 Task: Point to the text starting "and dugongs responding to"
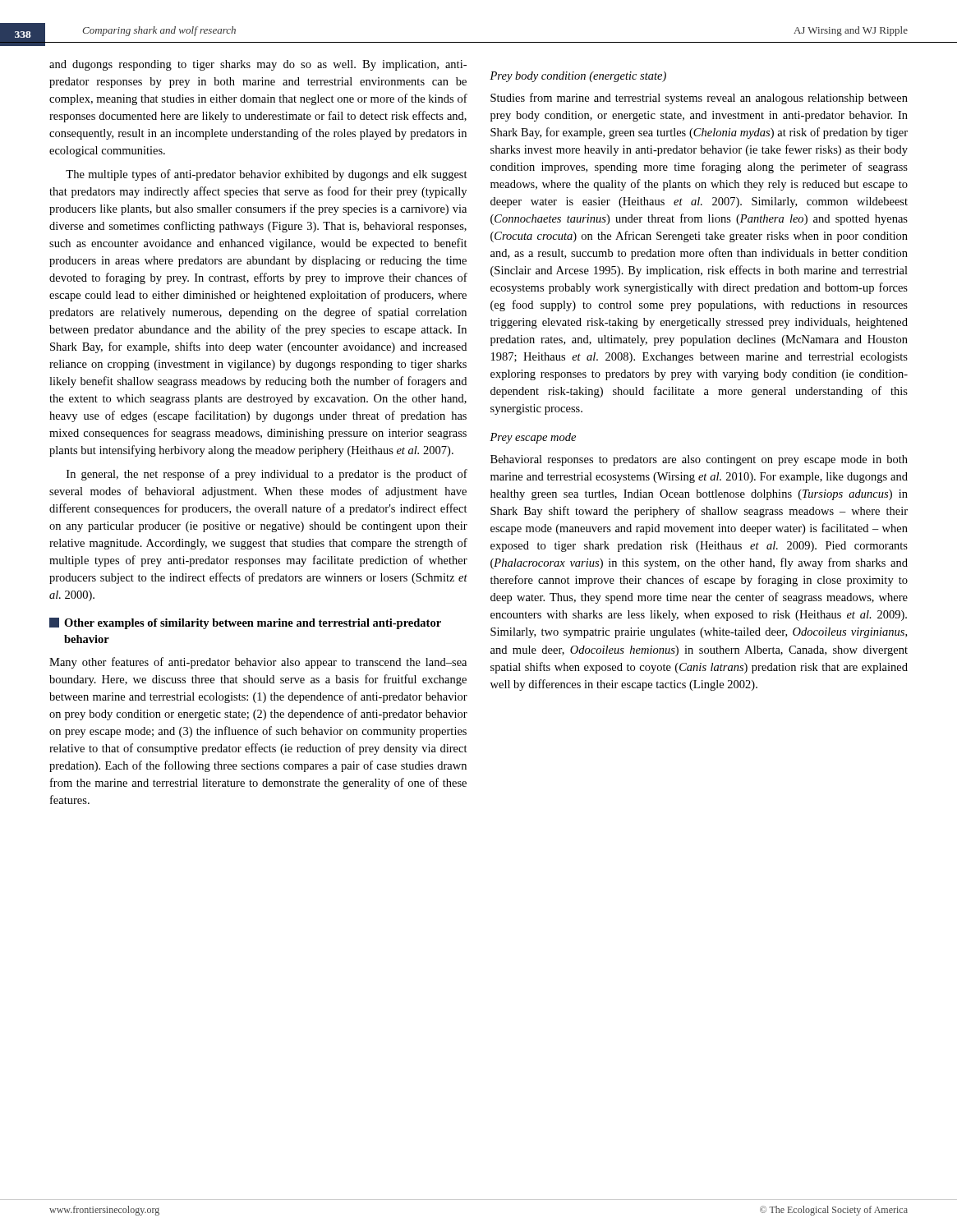coord(258,108)
